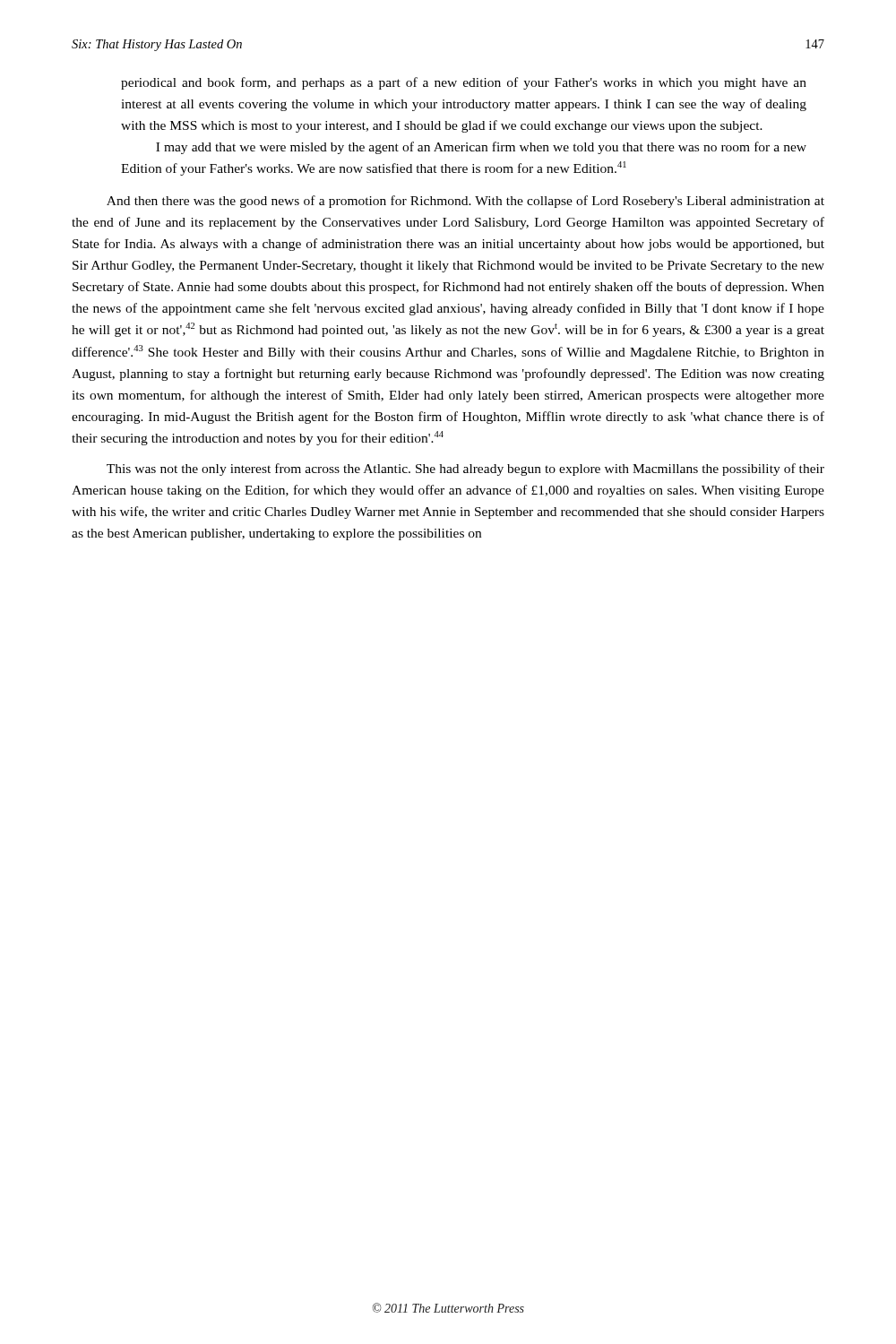Viewport: 896px width, 1344px height.
Task: Click the passage that begins "periodical and book form, and perhaps"
Action: click(x=464, y=126)
